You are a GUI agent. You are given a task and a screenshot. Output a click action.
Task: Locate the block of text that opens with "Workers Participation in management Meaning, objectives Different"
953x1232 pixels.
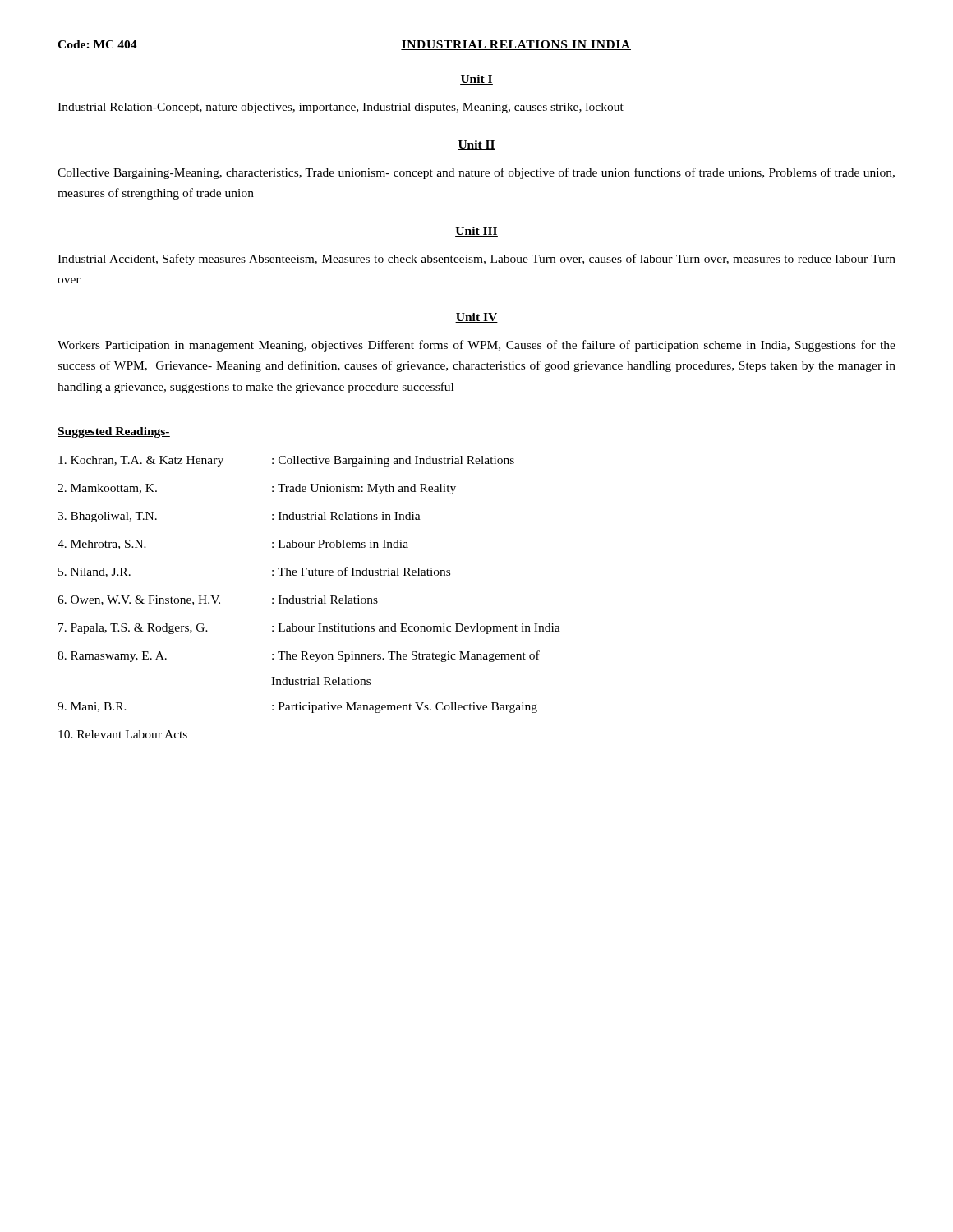point(476,365)
